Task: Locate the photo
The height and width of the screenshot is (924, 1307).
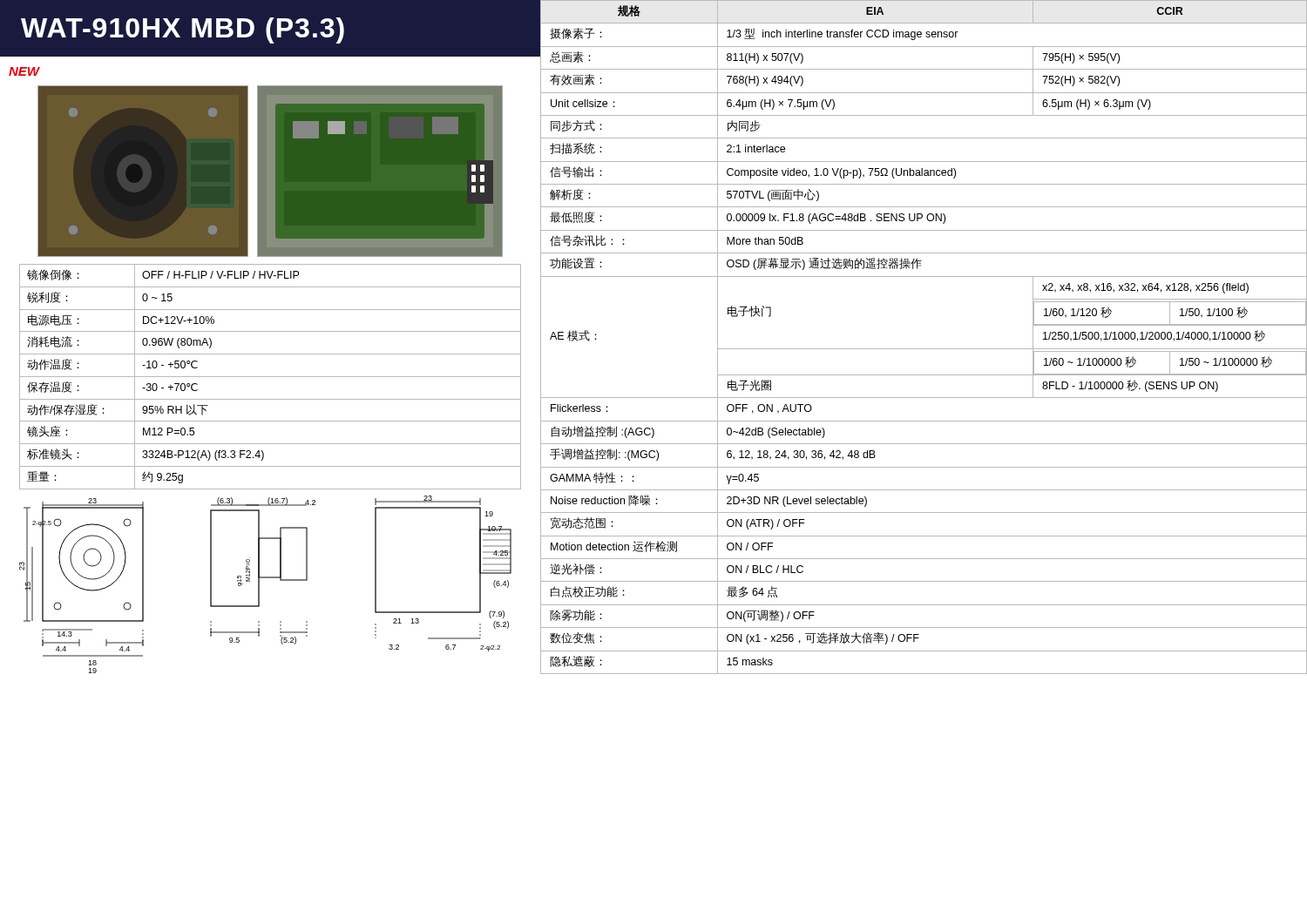Action: 270,171
